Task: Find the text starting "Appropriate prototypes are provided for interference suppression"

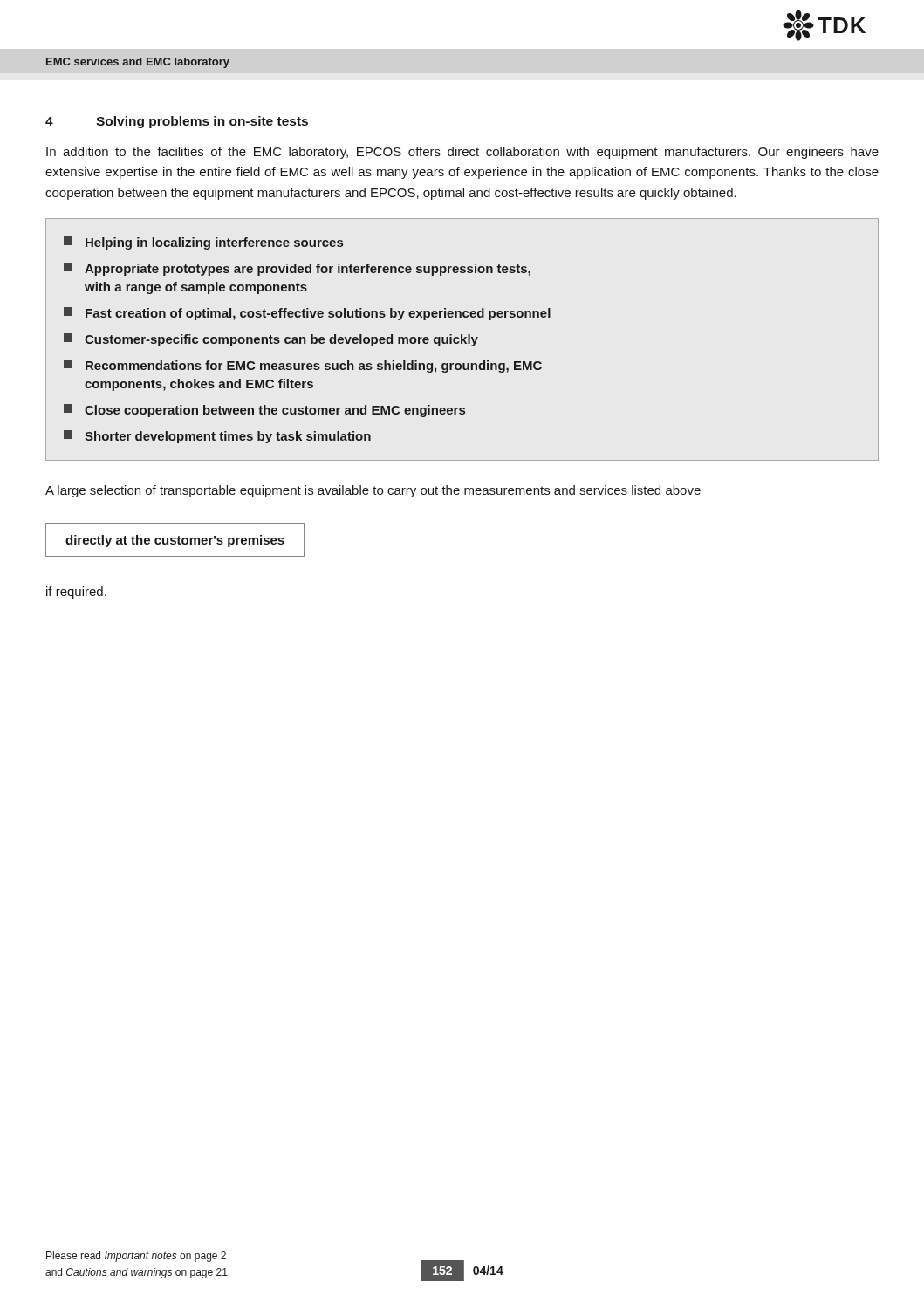Action: [x=297, y=278]
